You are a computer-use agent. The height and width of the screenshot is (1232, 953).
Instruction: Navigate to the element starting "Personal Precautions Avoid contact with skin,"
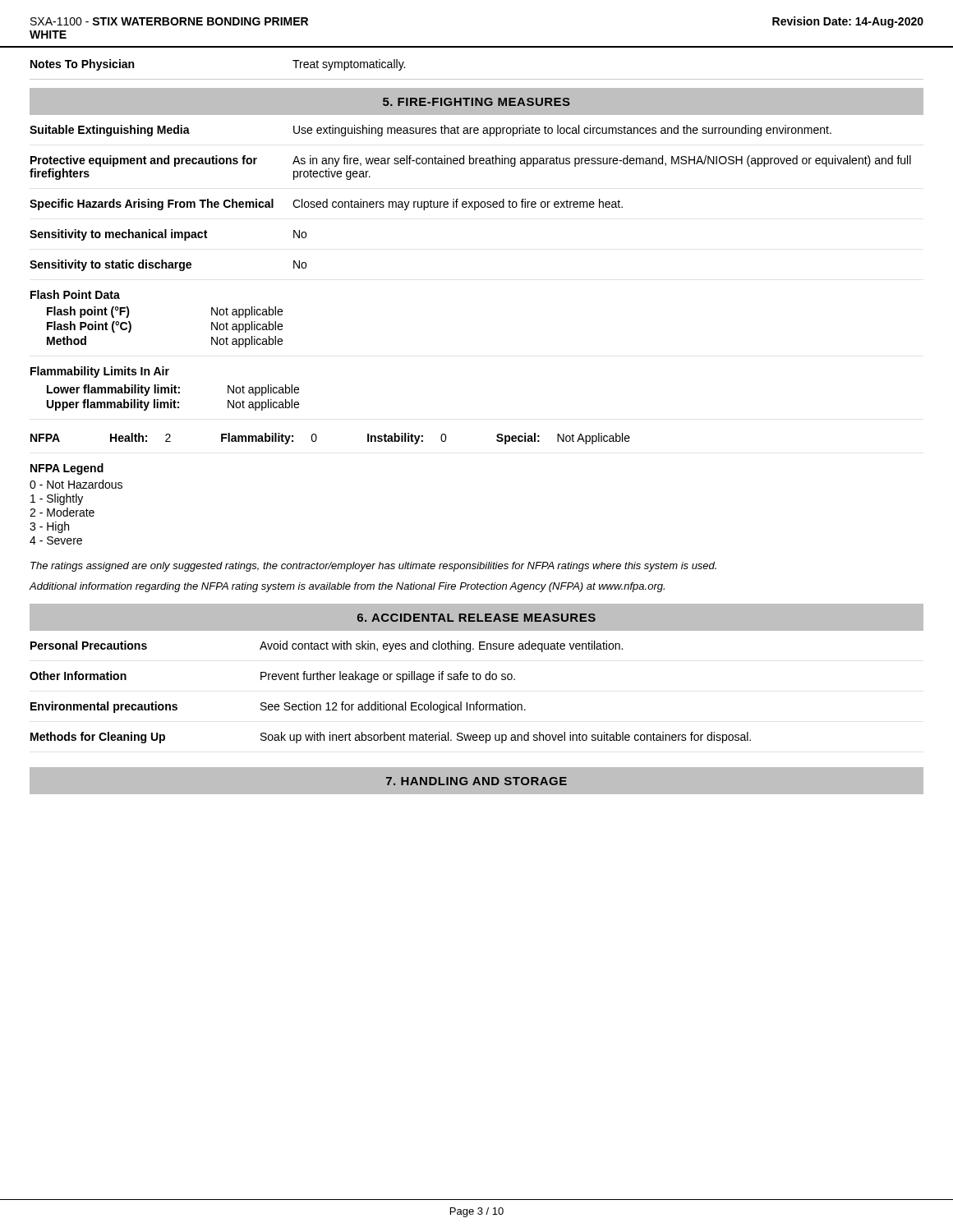tap(476, 646)
